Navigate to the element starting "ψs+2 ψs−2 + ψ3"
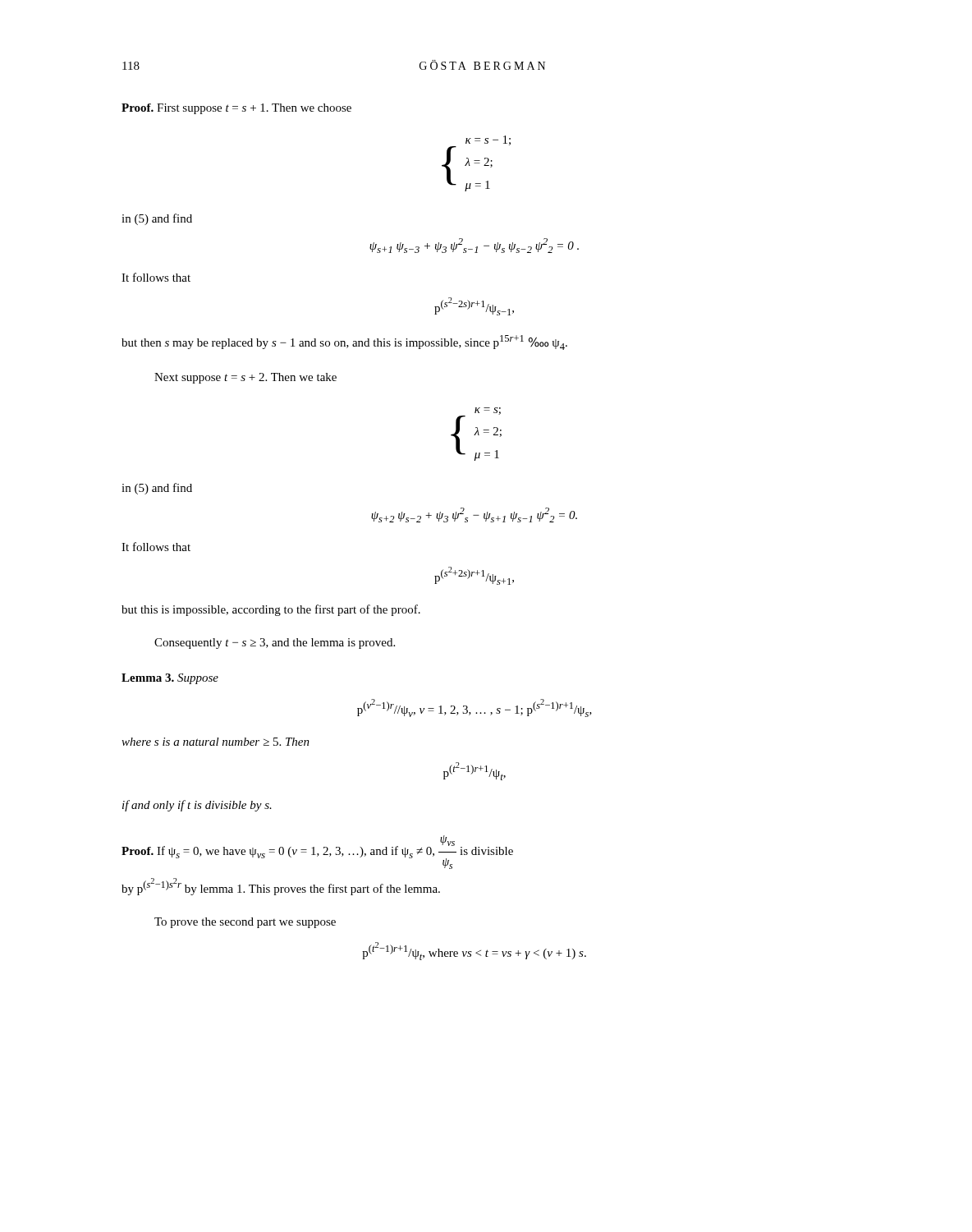 point(474,515)
